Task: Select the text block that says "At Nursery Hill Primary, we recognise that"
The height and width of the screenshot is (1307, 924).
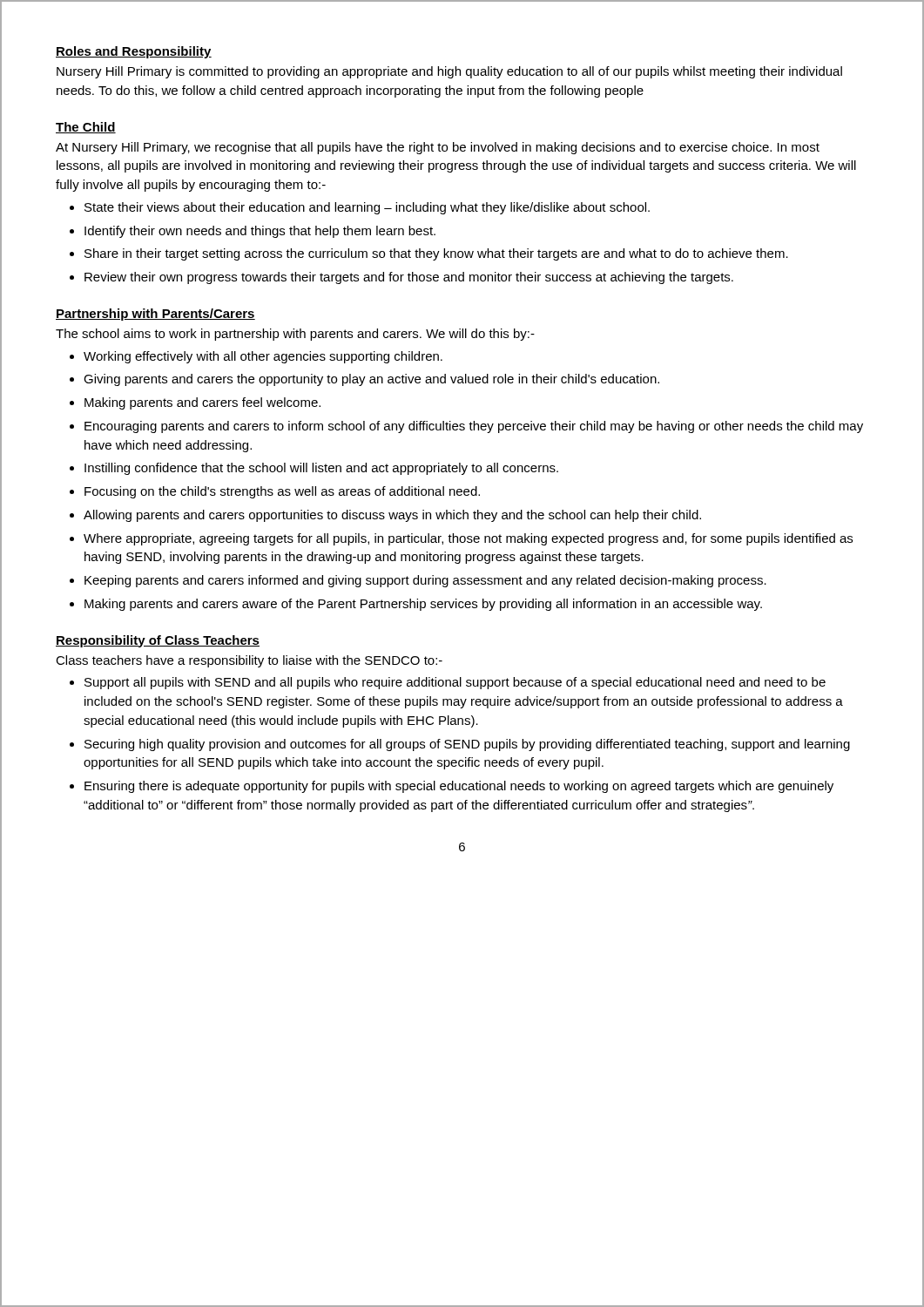Action: click(x=456, y=165)
